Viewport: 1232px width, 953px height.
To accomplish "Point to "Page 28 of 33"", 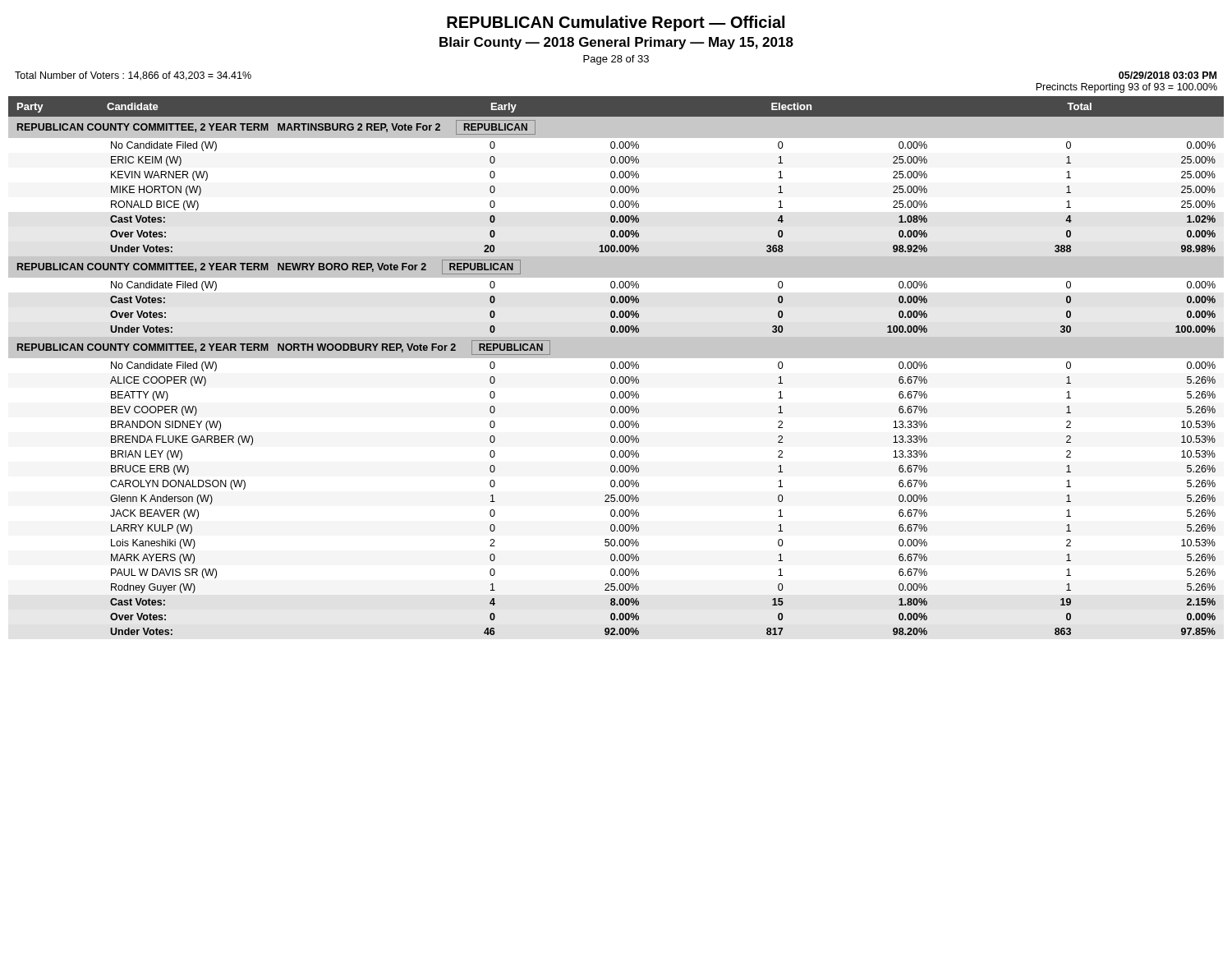I will tap(616, 59).
